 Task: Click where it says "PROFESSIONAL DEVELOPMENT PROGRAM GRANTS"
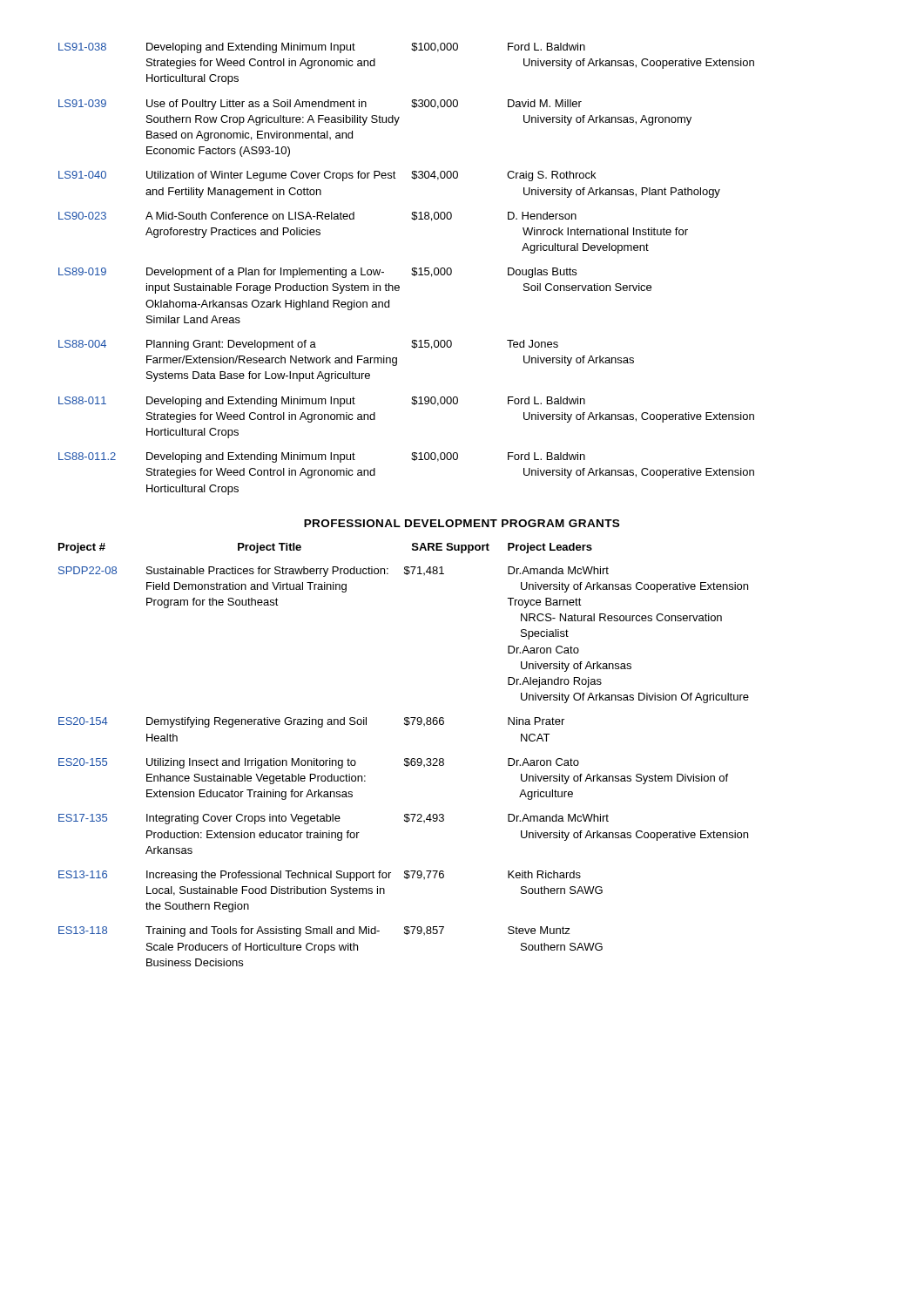462,523
